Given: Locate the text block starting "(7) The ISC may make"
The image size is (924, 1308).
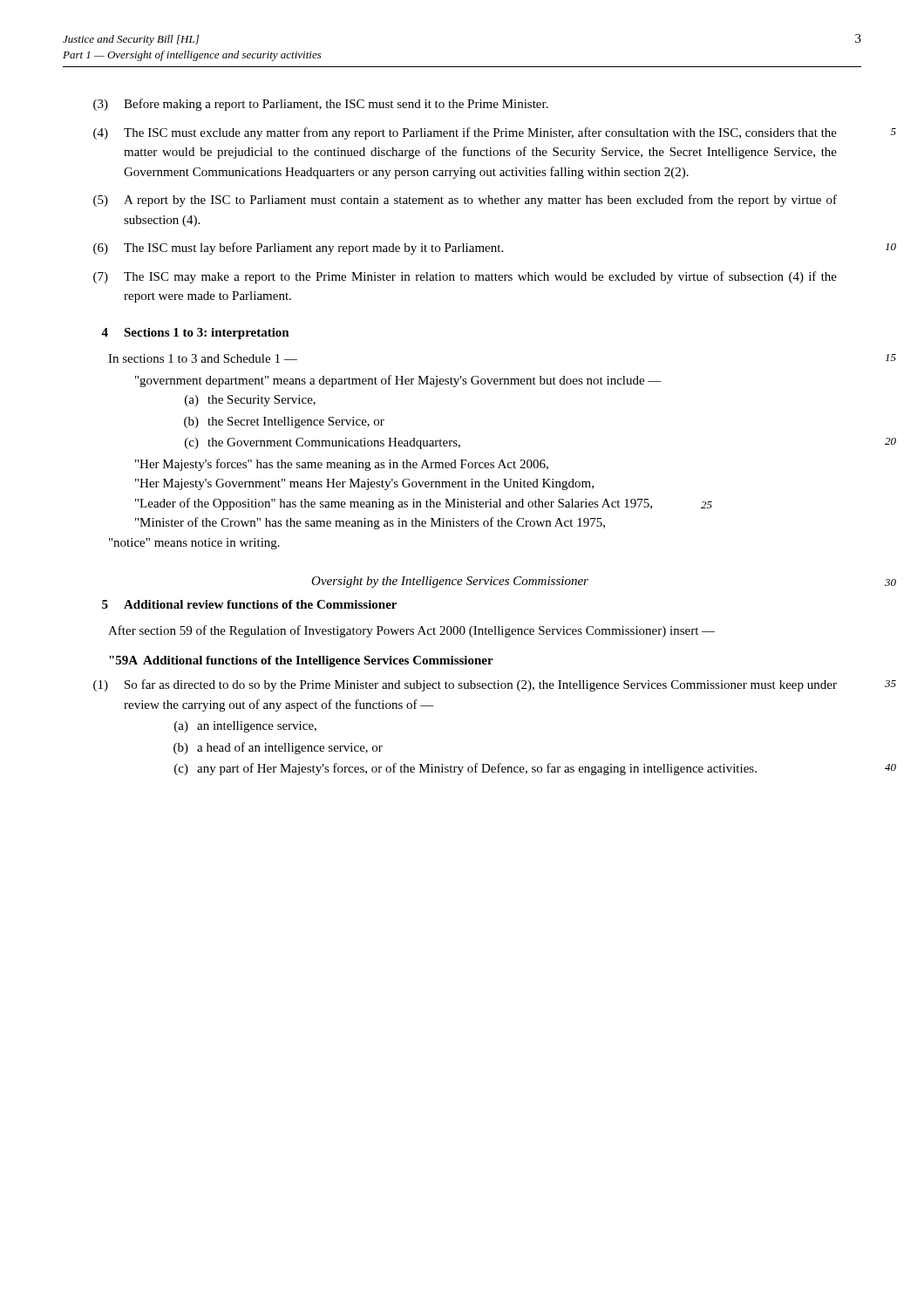Looking at the screenshot, I should [450, 286].
